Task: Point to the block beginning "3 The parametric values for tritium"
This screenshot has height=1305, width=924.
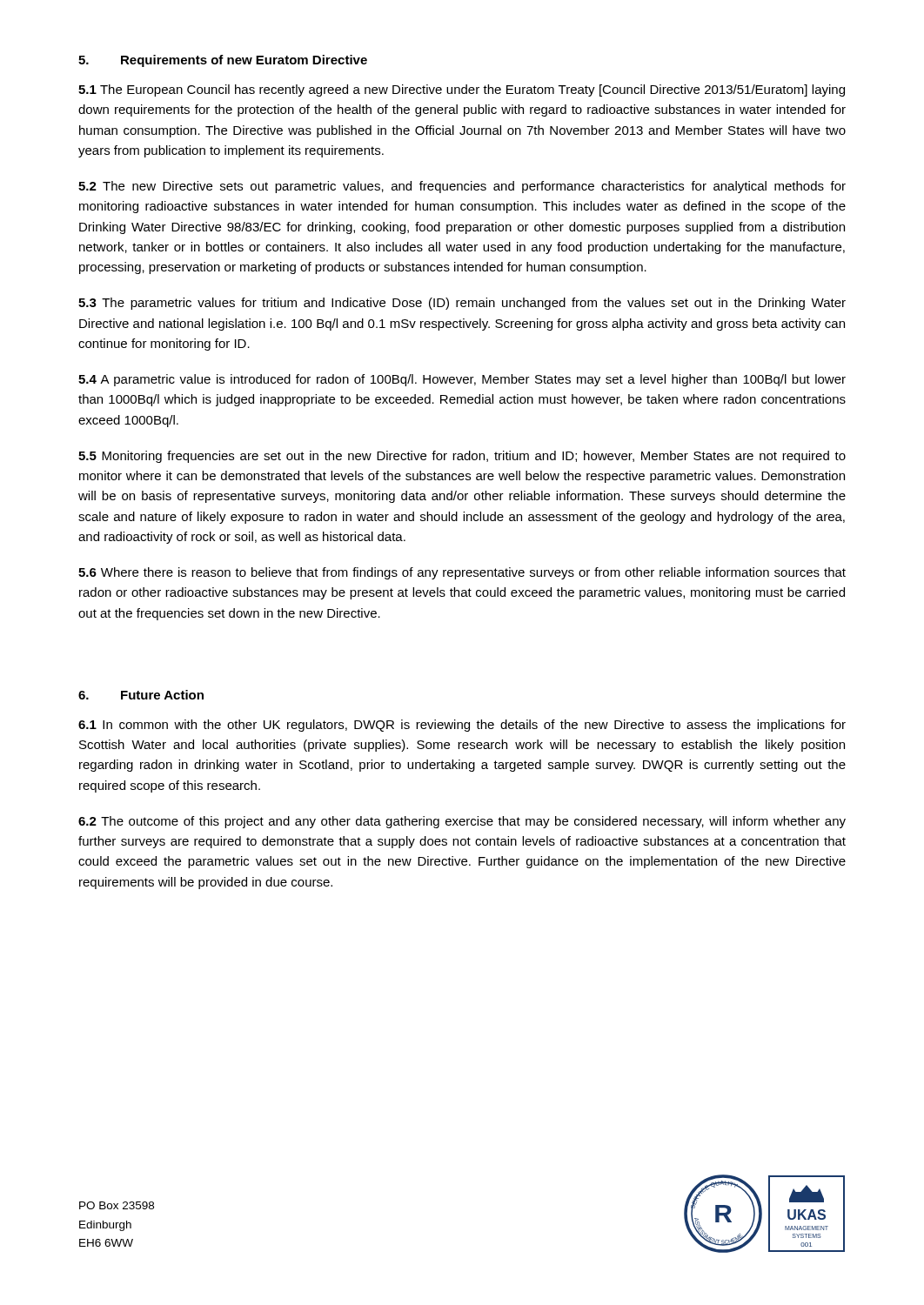Action: pos(462,323)
